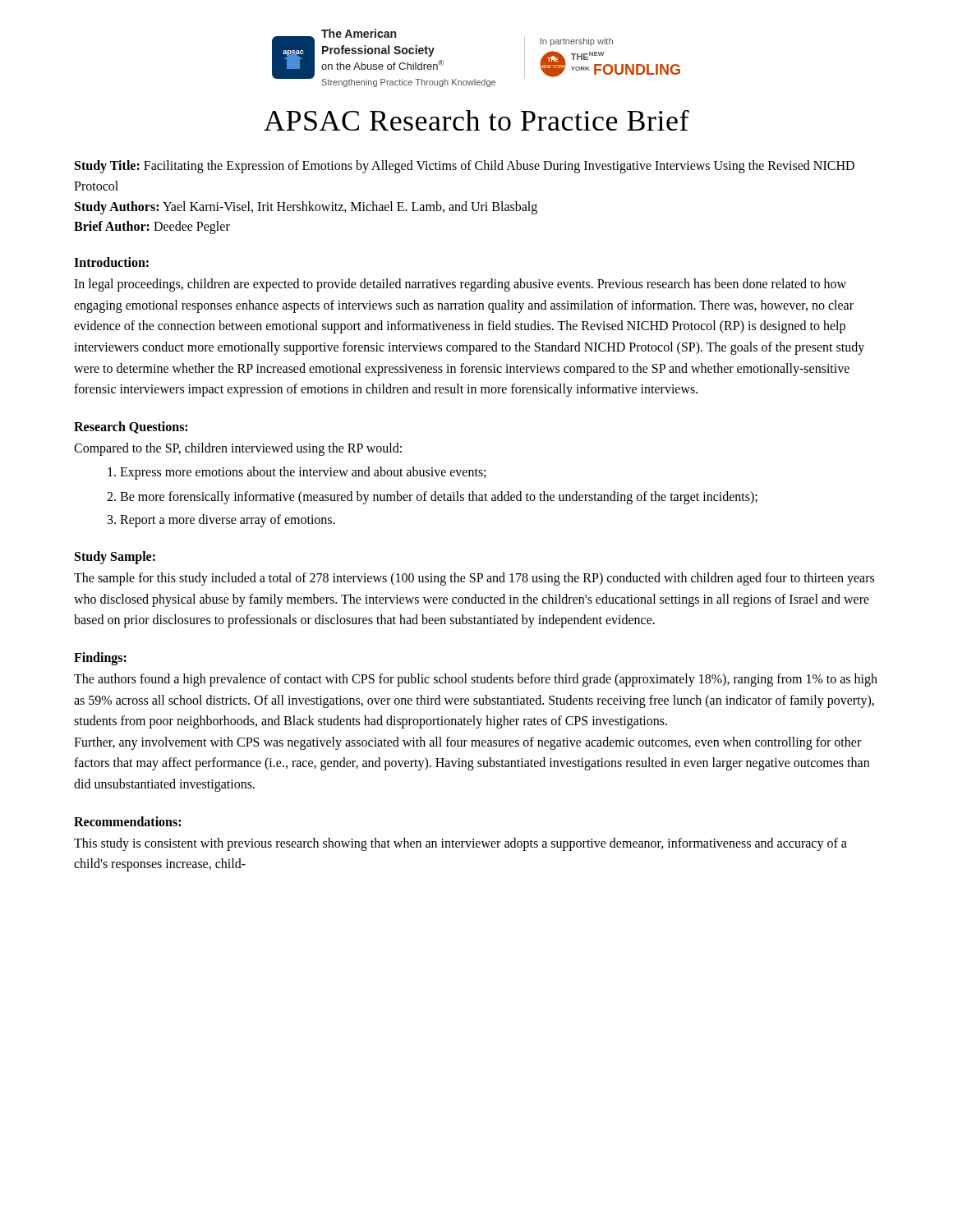Select the element starting "The authors found a high prevalence"
This screenshot has width=953, height=1232.
(x=476, y=731)
